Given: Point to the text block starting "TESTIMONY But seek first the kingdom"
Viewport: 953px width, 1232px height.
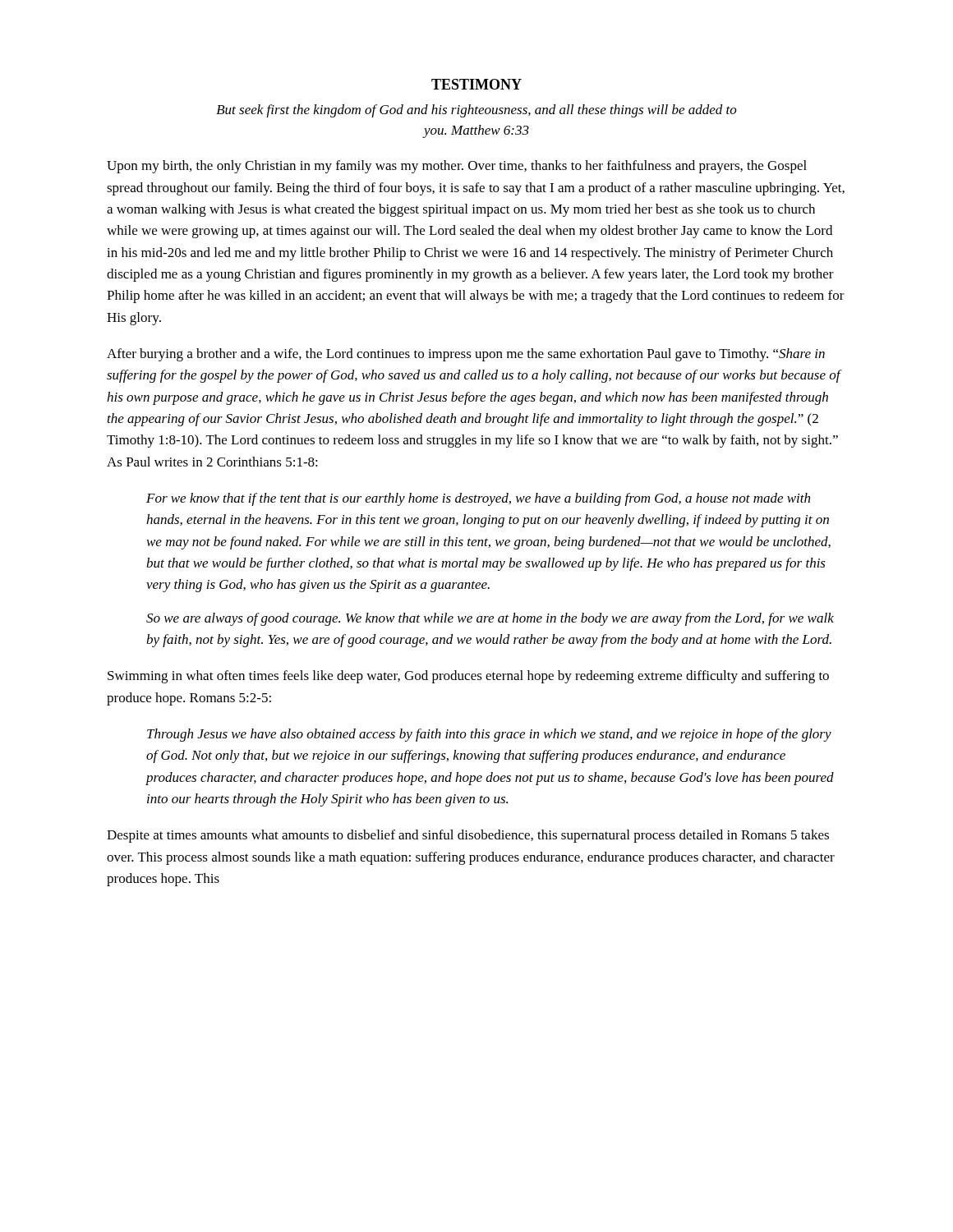Looking at the screenshot, I should [x=476, y=107].
